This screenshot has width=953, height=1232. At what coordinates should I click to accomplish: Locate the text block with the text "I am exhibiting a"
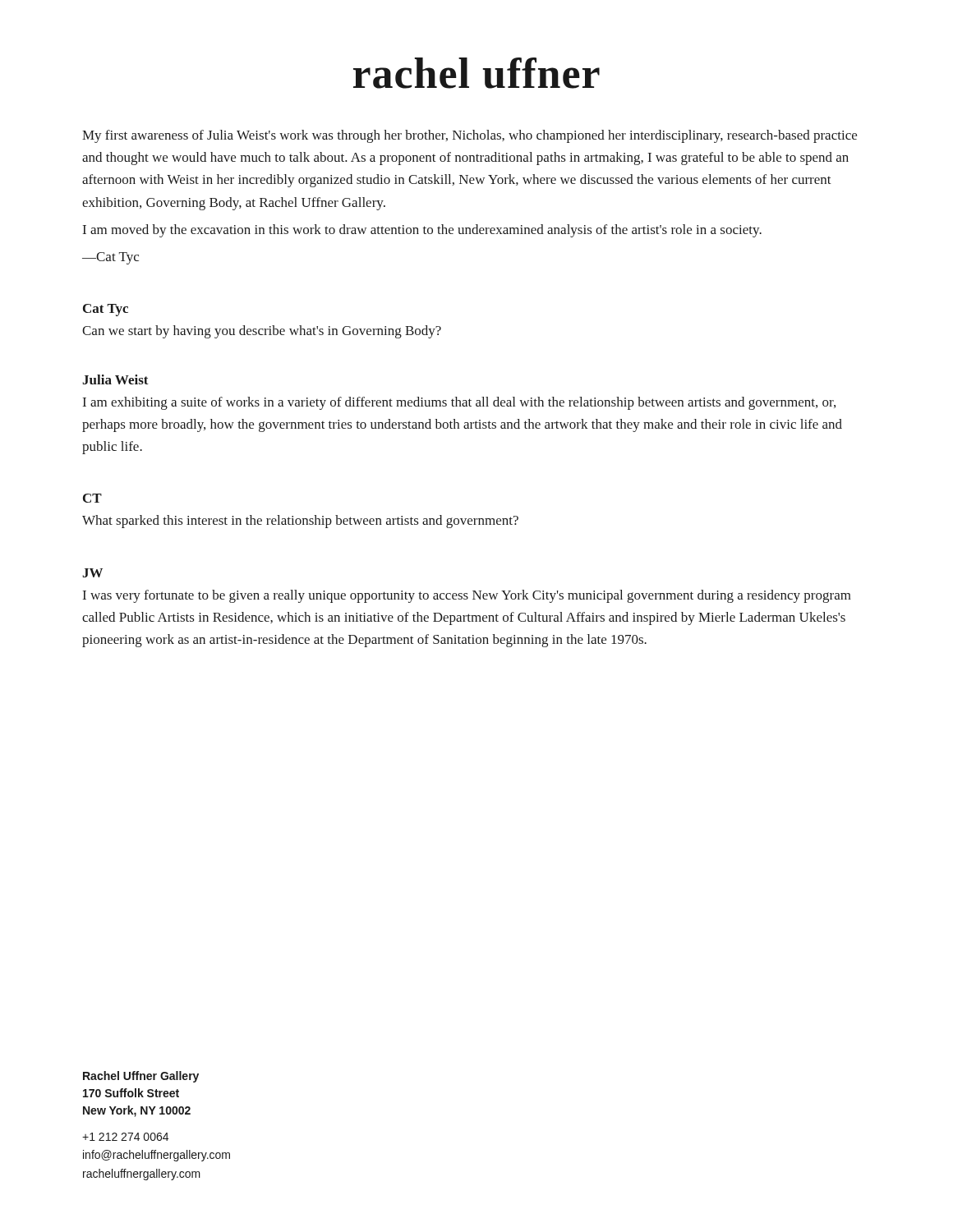click(x=462, y=424)
